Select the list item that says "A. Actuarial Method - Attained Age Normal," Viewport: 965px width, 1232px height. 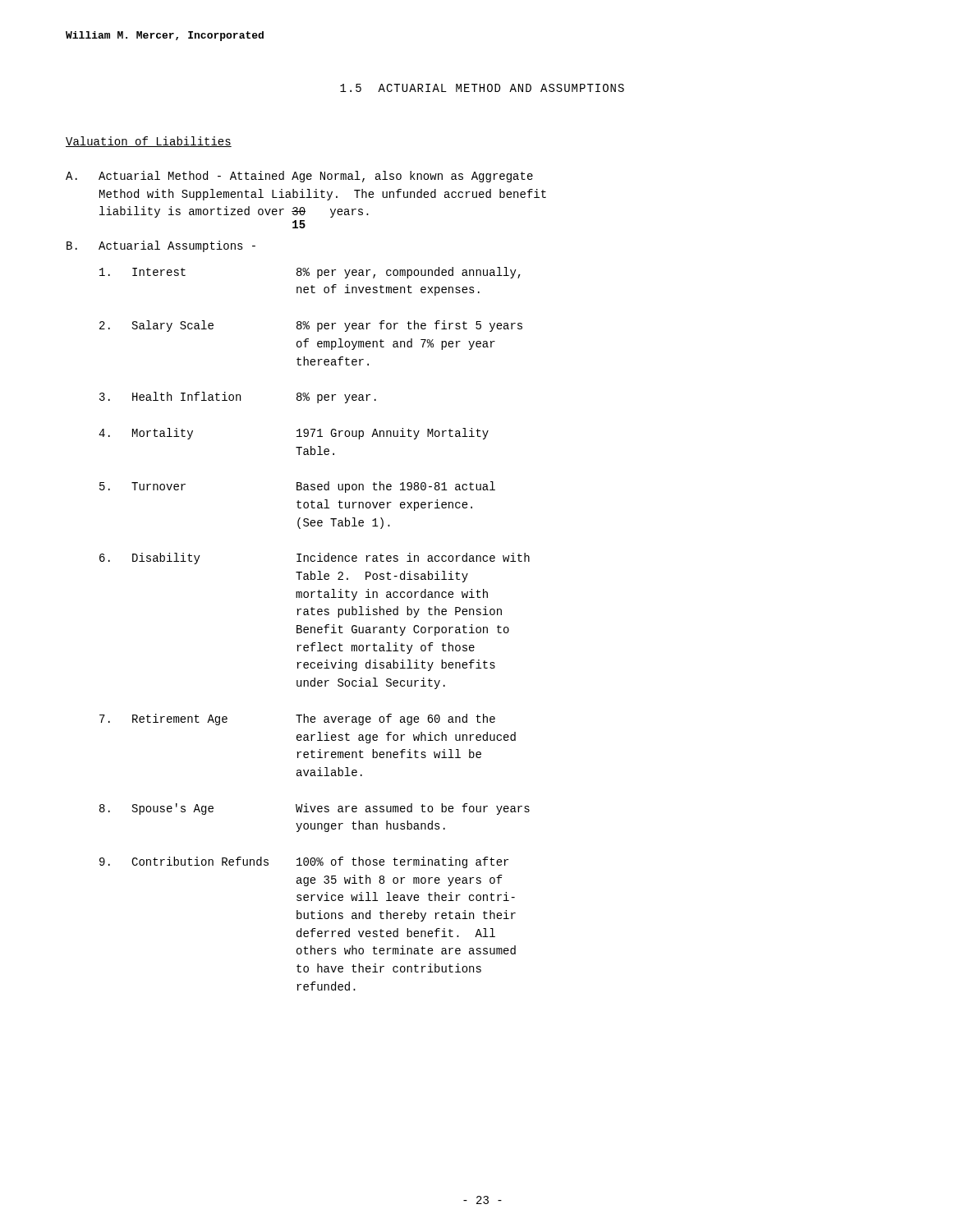pyautogui.click(x=306, y=195)
